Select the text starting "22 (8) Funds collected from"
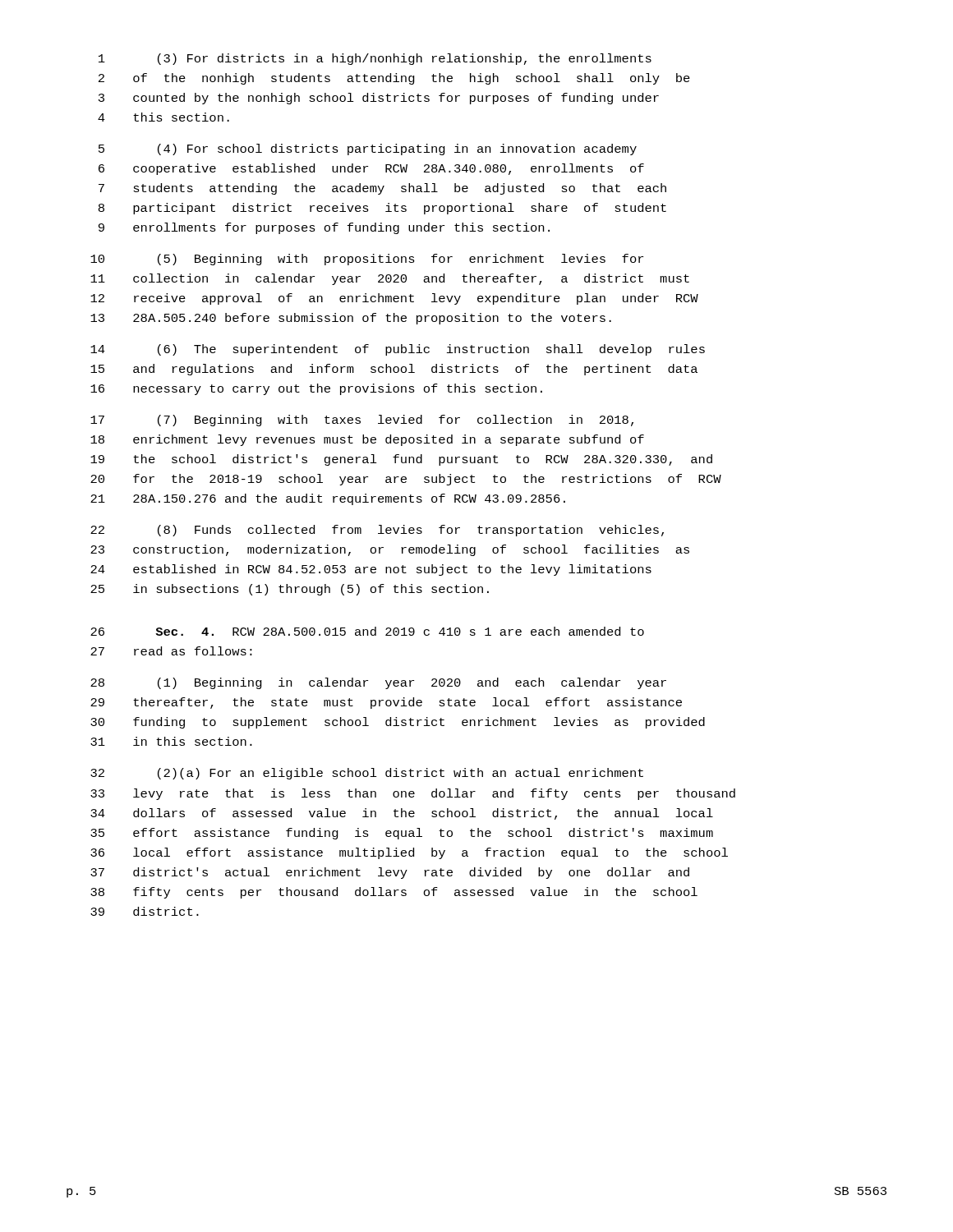Image resolution: width=953 pixels, height=1232 pixels. pos(476,560)
